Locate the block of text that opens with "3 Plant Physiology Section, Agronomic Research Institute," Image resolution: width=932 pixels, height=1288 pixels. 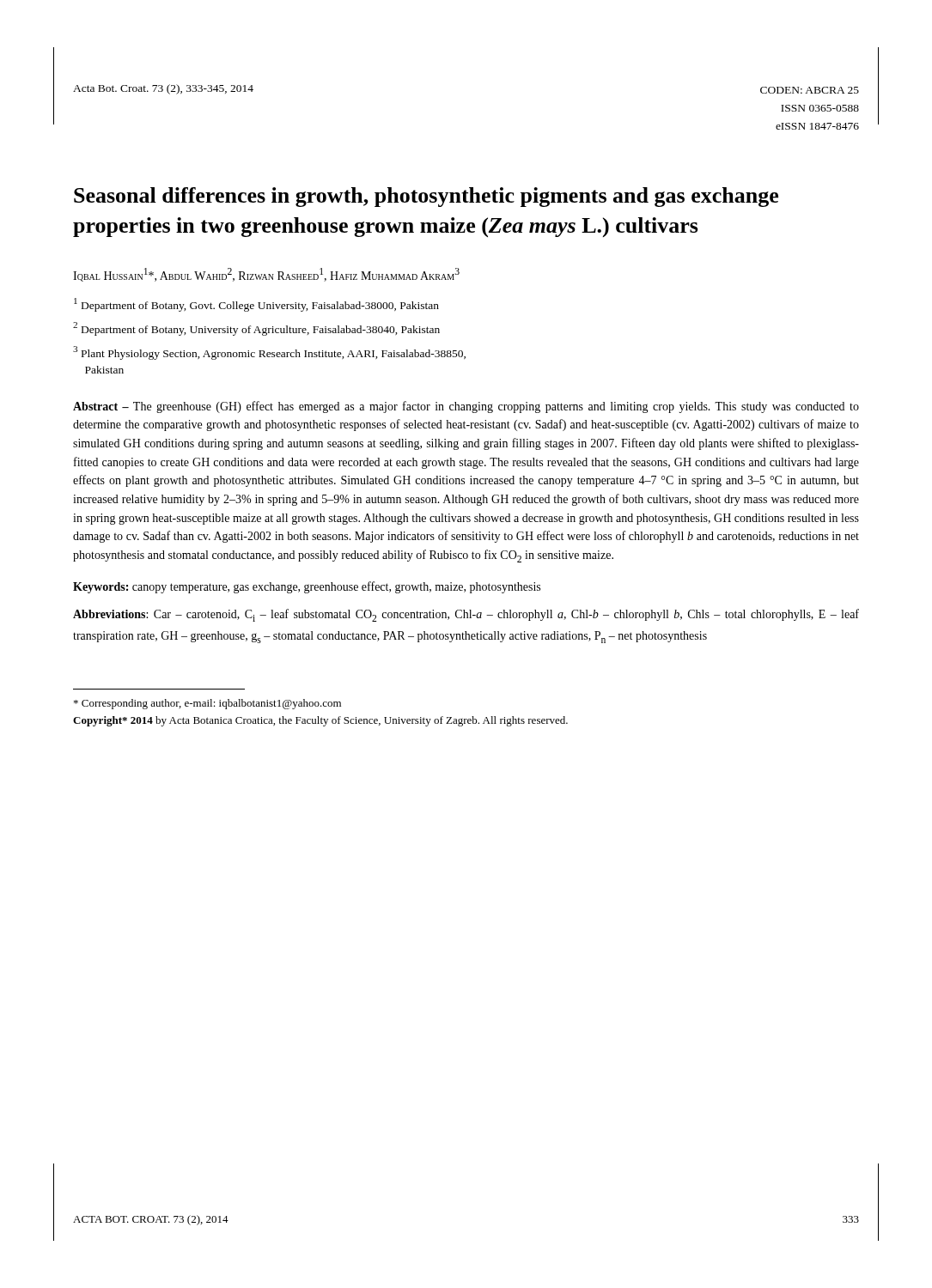[x=270, y=360]
